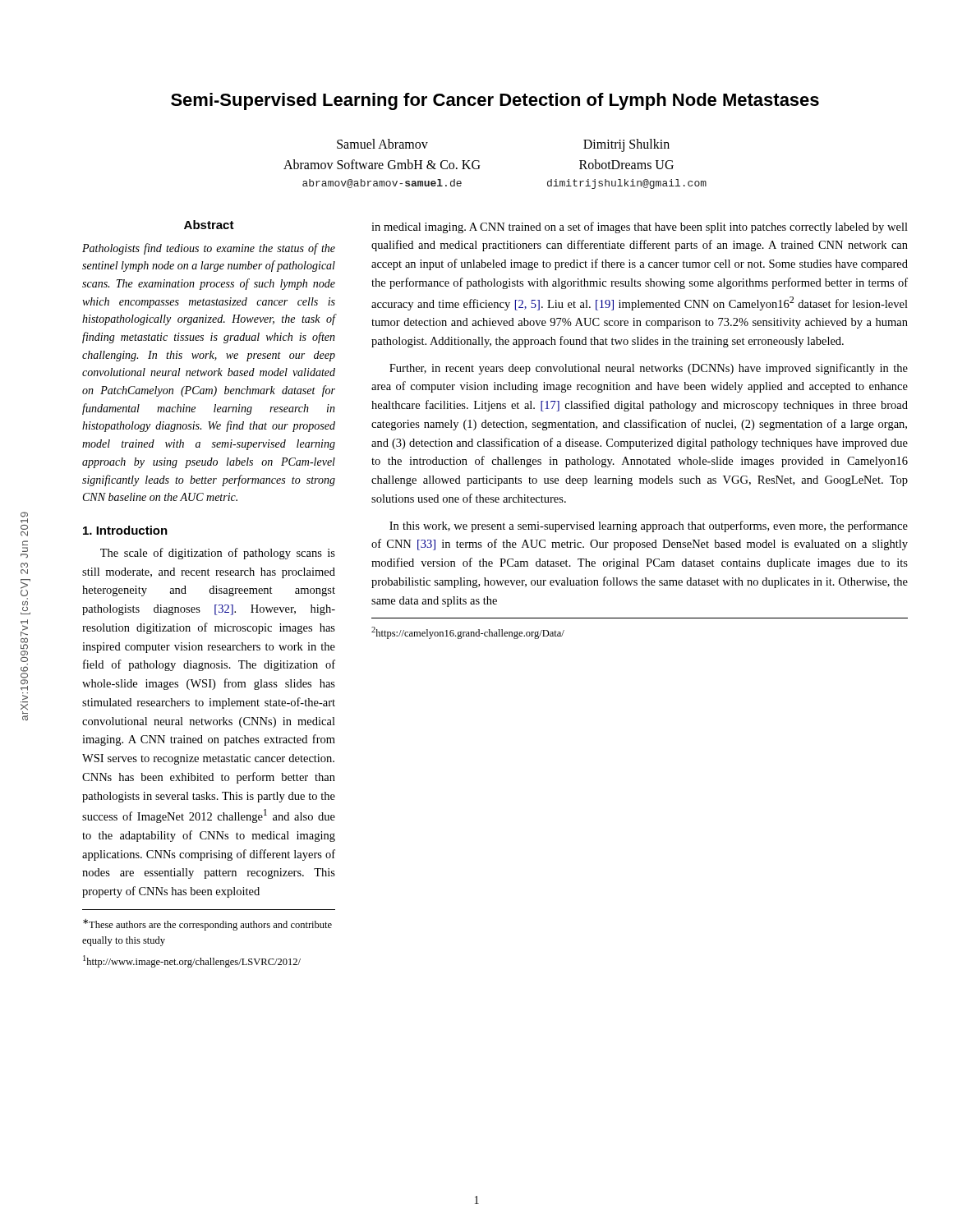The image size is (953, 1232).
Task: Find the block on this page that starts "in medical imaging. A CNN trained"
Action: 640,414
